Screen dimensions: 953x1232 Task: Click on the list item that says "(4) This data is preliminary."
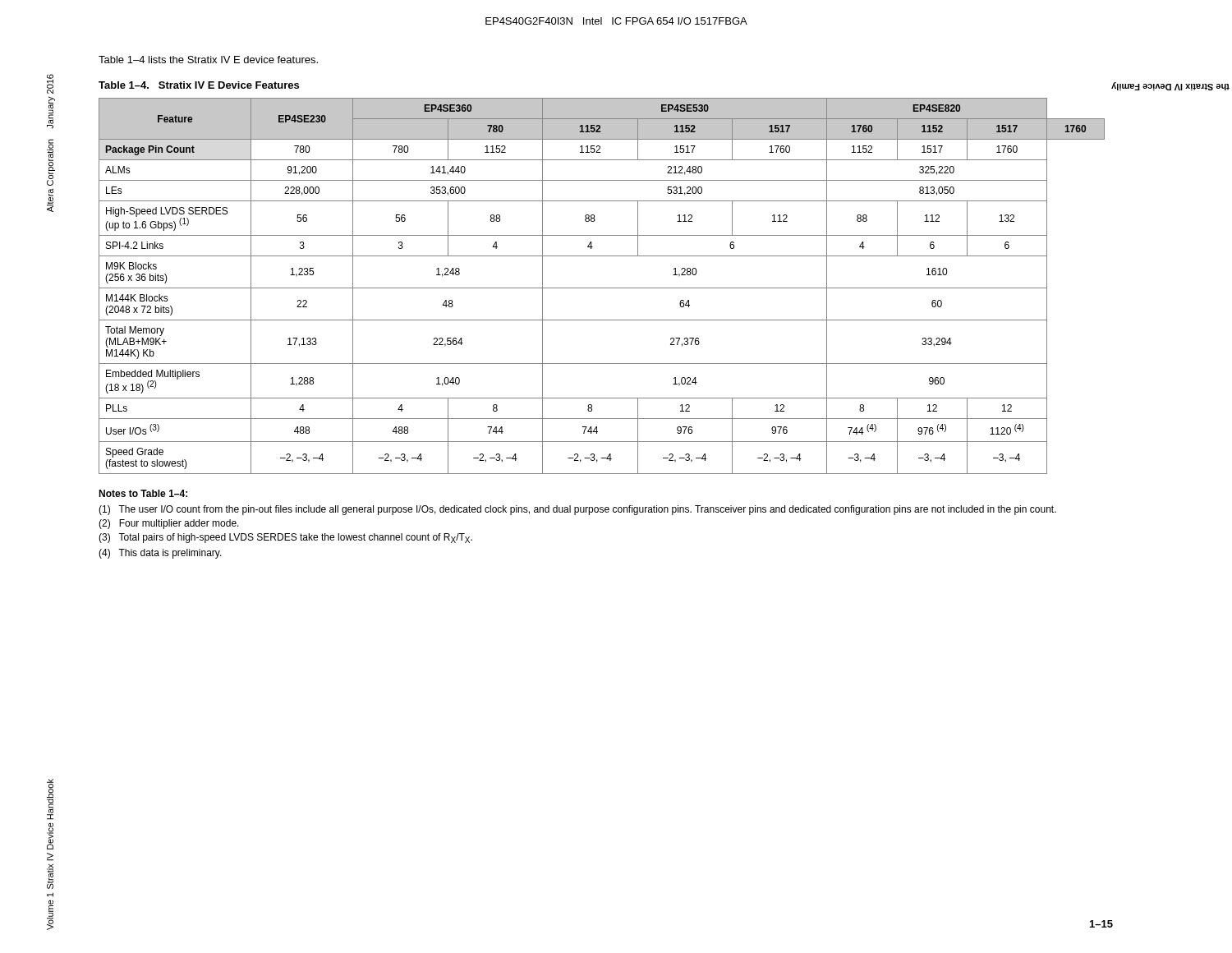pyautogui.click(x=160, y=553)
